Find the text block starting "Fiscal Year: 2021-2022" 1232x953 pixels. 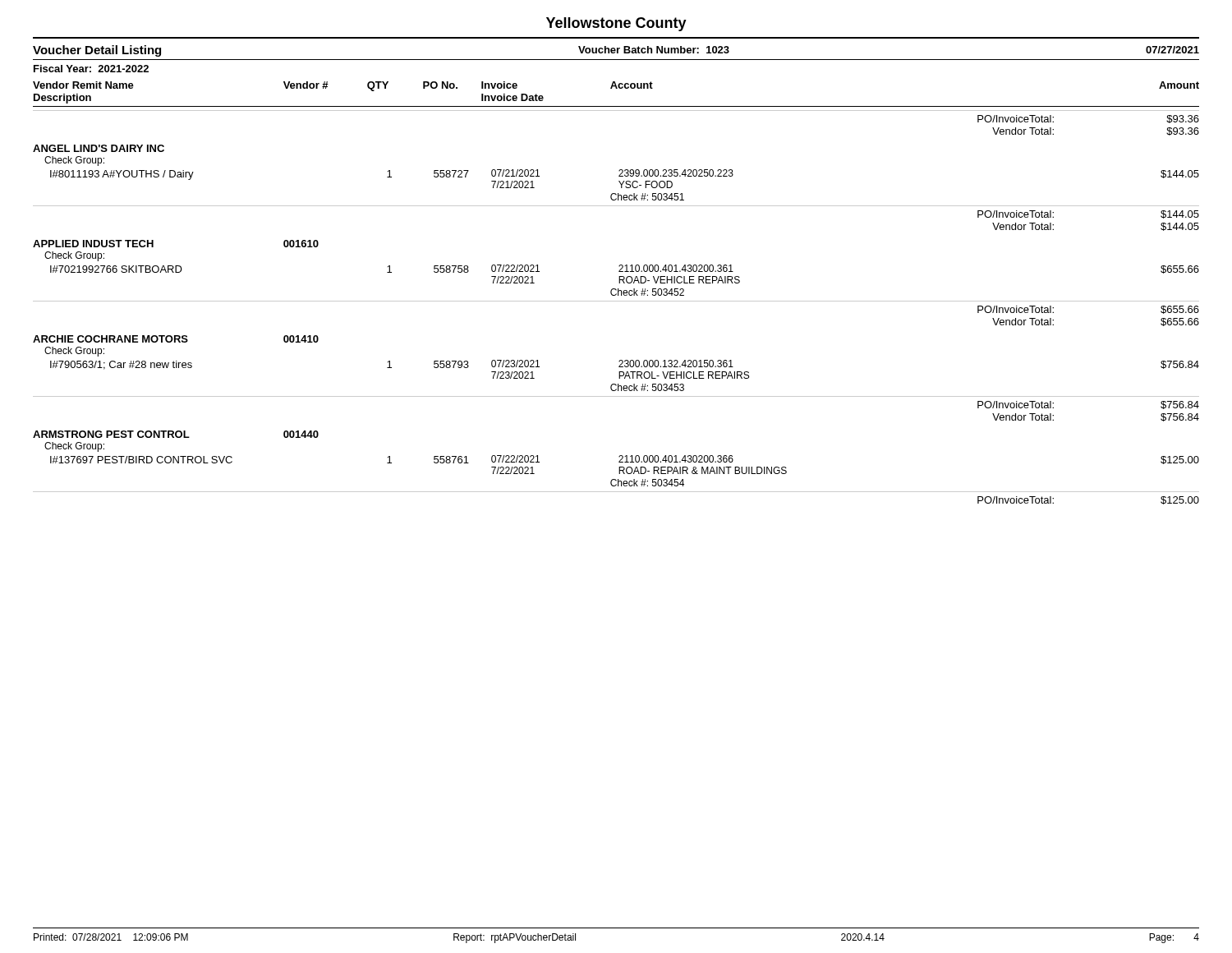[91, 69]
